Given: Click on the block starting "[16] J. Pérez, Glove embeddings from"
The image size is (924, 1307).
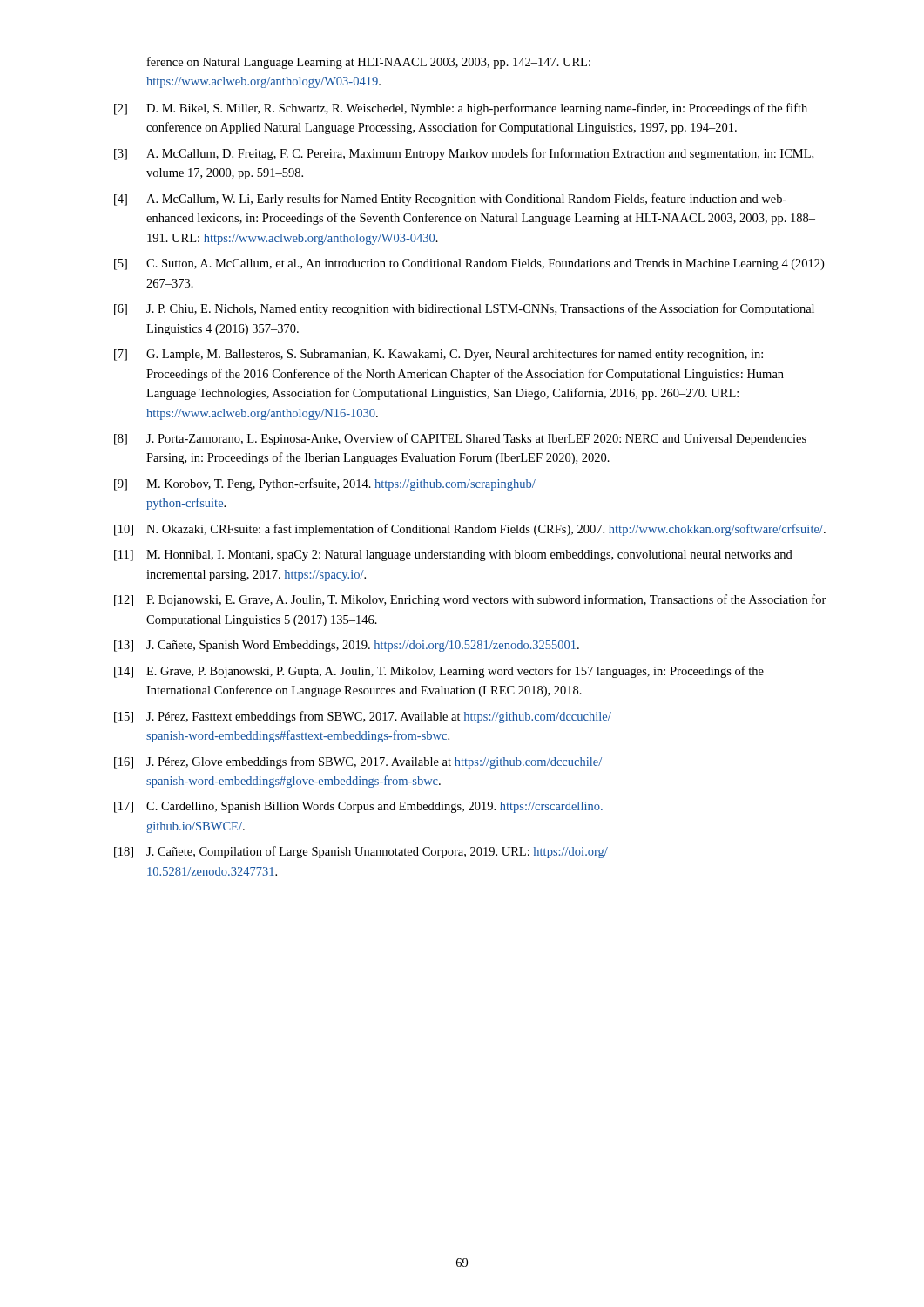Looking at the screenshot, I should point(471,771).
